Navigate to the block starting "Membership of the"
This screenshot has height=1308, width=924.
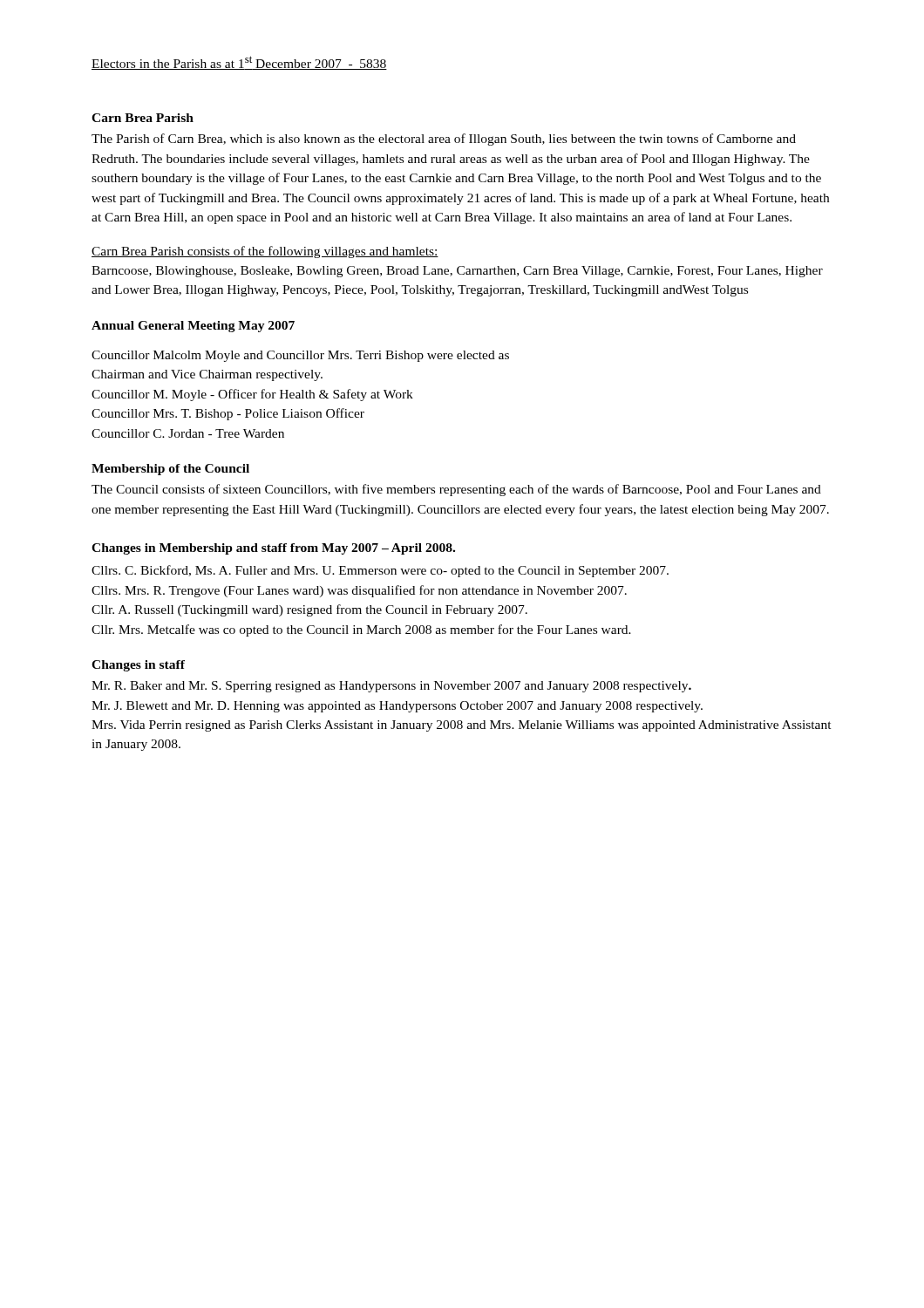[x=171, y=468]
